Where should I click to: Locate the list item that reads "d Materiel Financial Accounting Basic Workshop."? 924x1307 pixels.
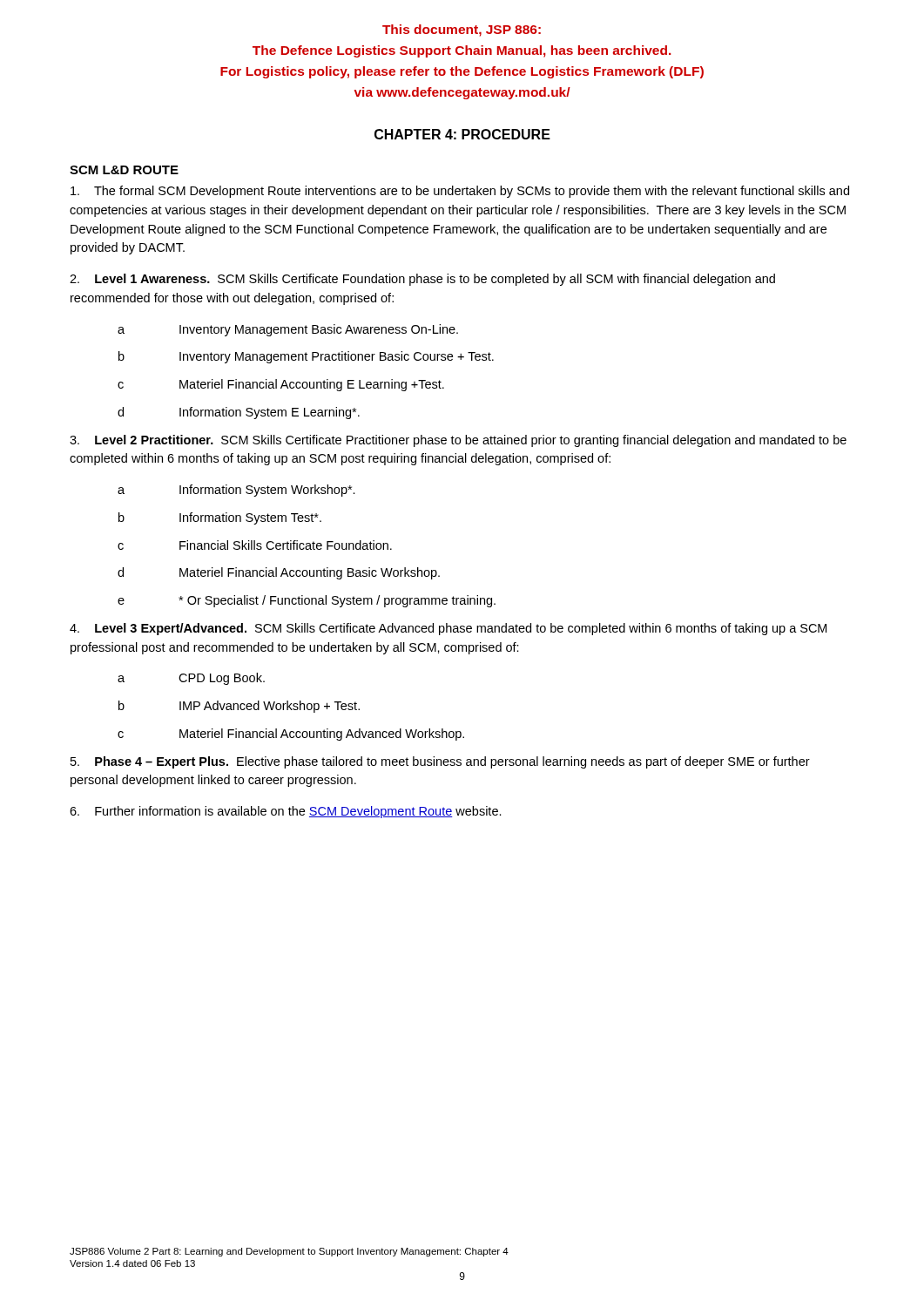279,573
